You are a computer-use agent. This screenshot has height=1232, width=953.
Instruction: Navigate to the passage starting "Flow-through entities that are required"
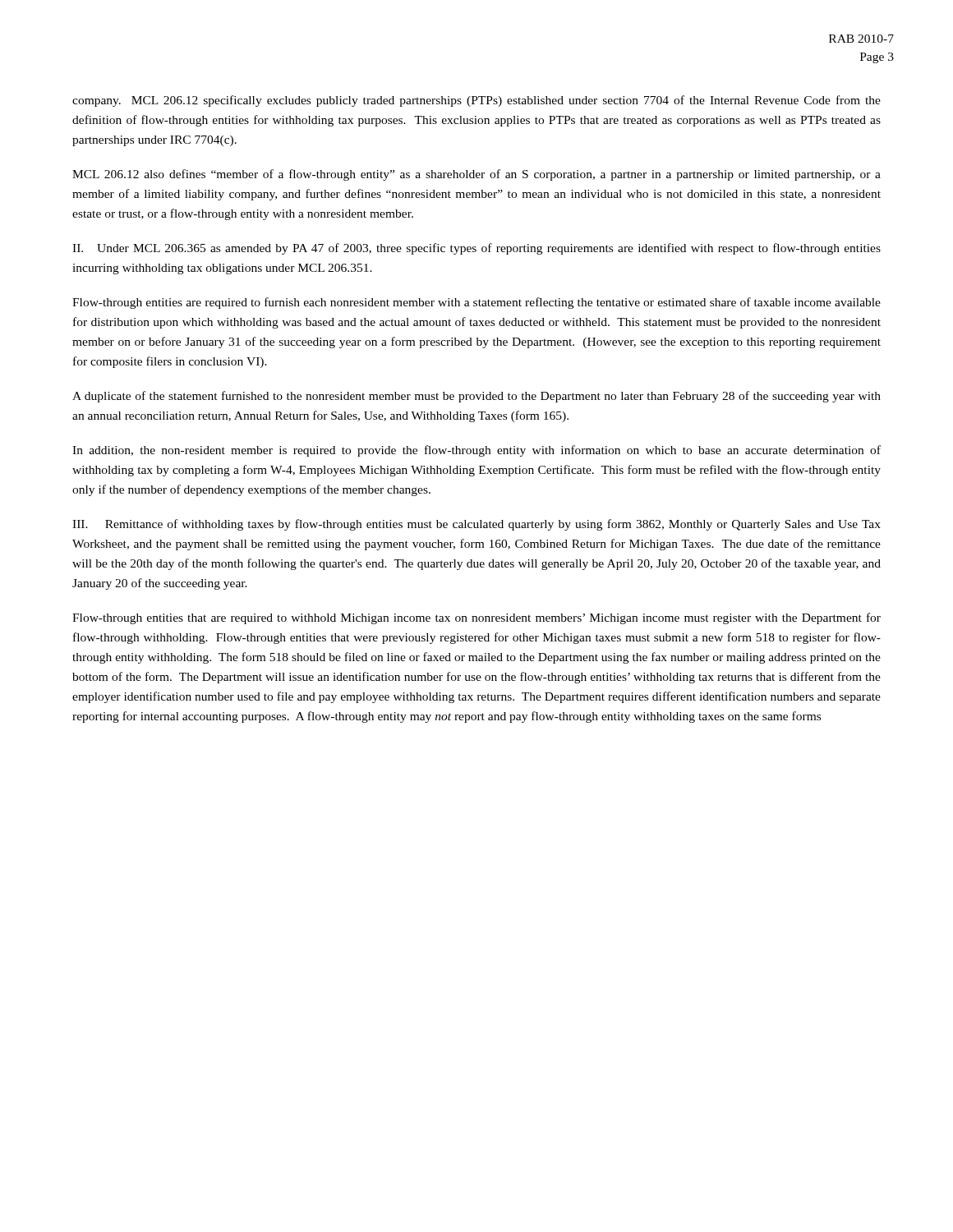pyautogui.click(x=476, y=667)
